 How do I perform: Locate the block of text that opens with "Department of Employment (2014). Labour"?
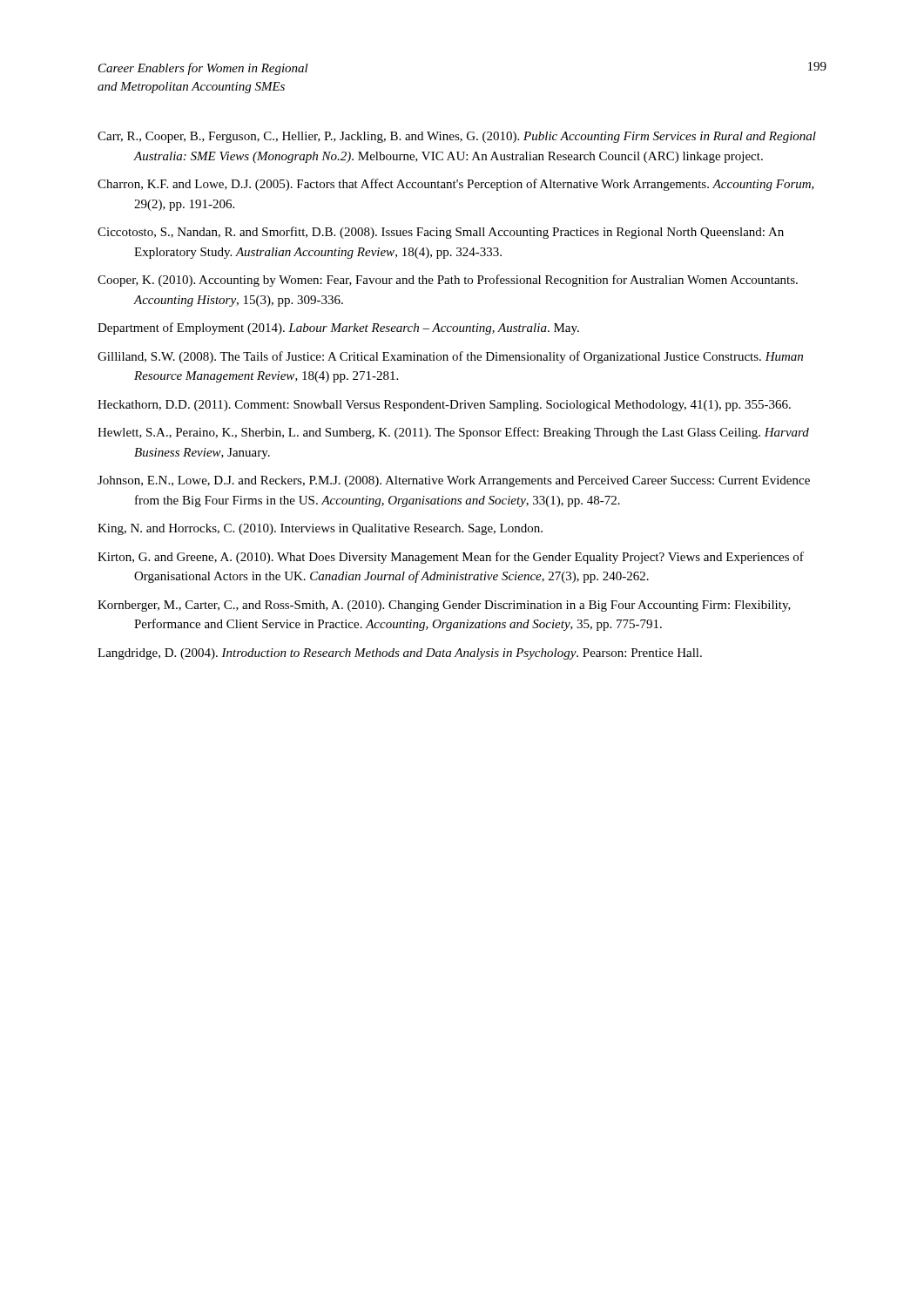coord(339,328)
